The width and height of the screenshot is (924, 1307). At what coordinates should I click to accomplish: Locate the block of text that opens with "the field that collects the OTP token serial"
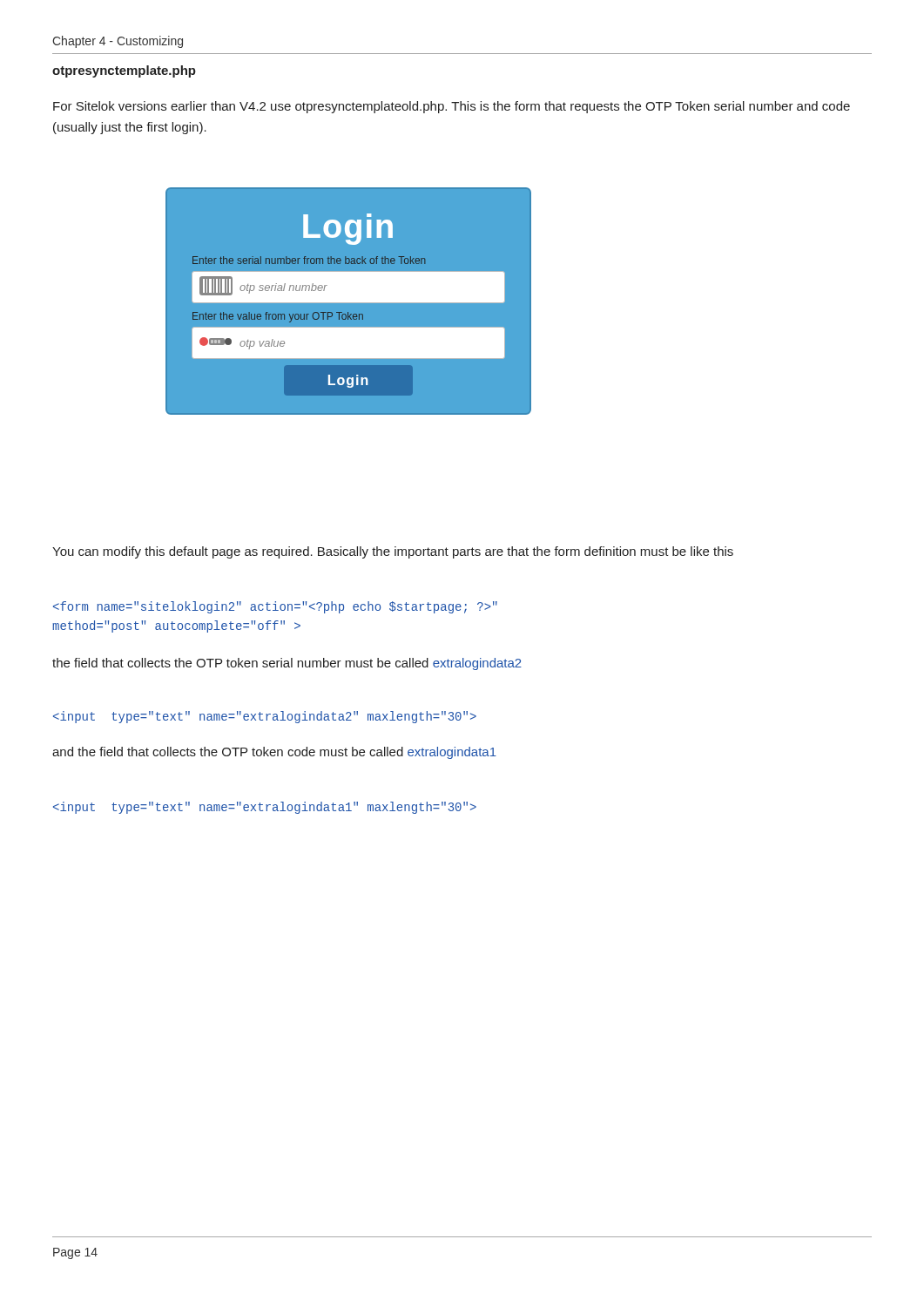[287, 663]
